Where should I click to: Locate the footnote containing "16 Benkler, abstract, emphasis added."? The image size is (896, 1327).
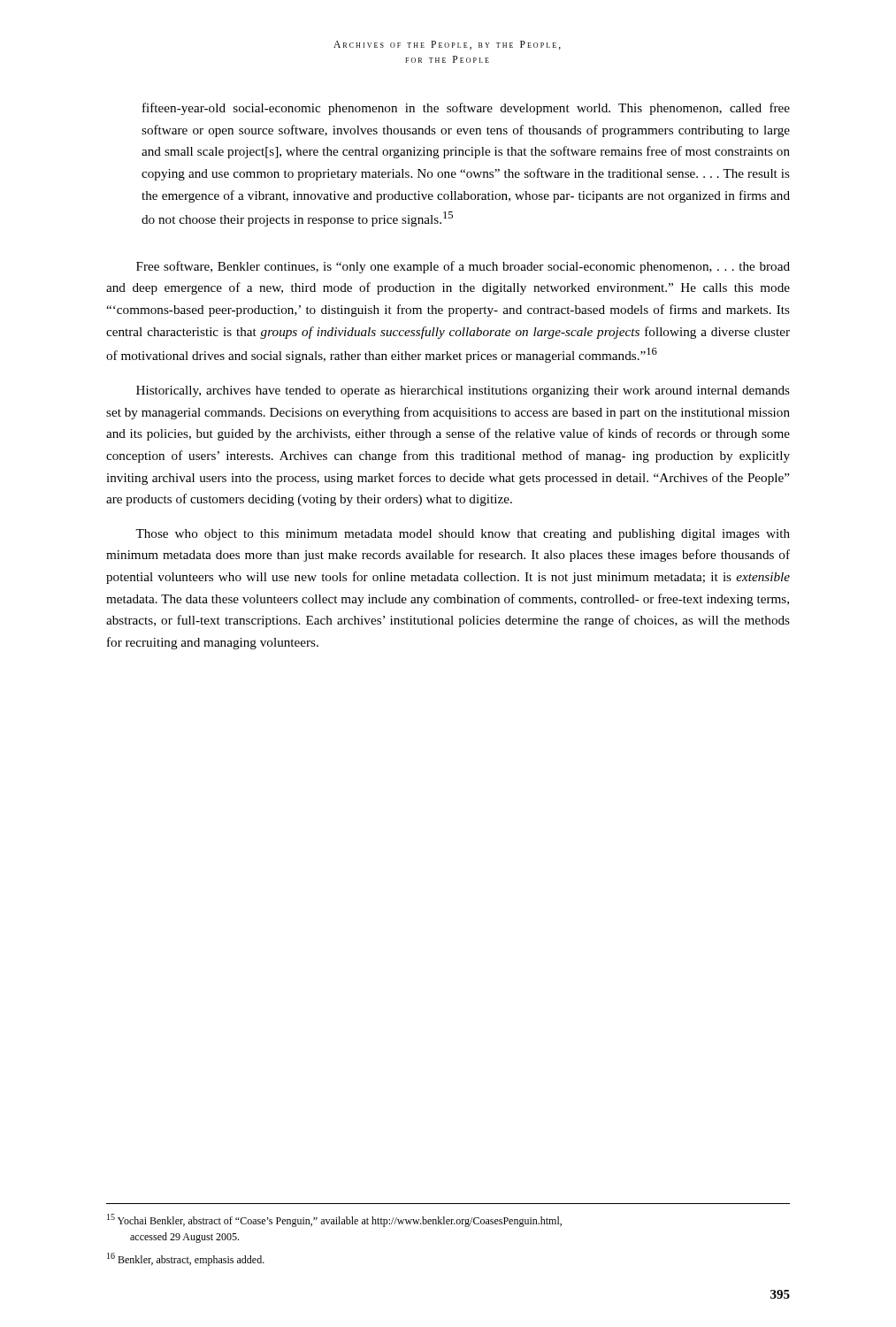(185, 1259)
